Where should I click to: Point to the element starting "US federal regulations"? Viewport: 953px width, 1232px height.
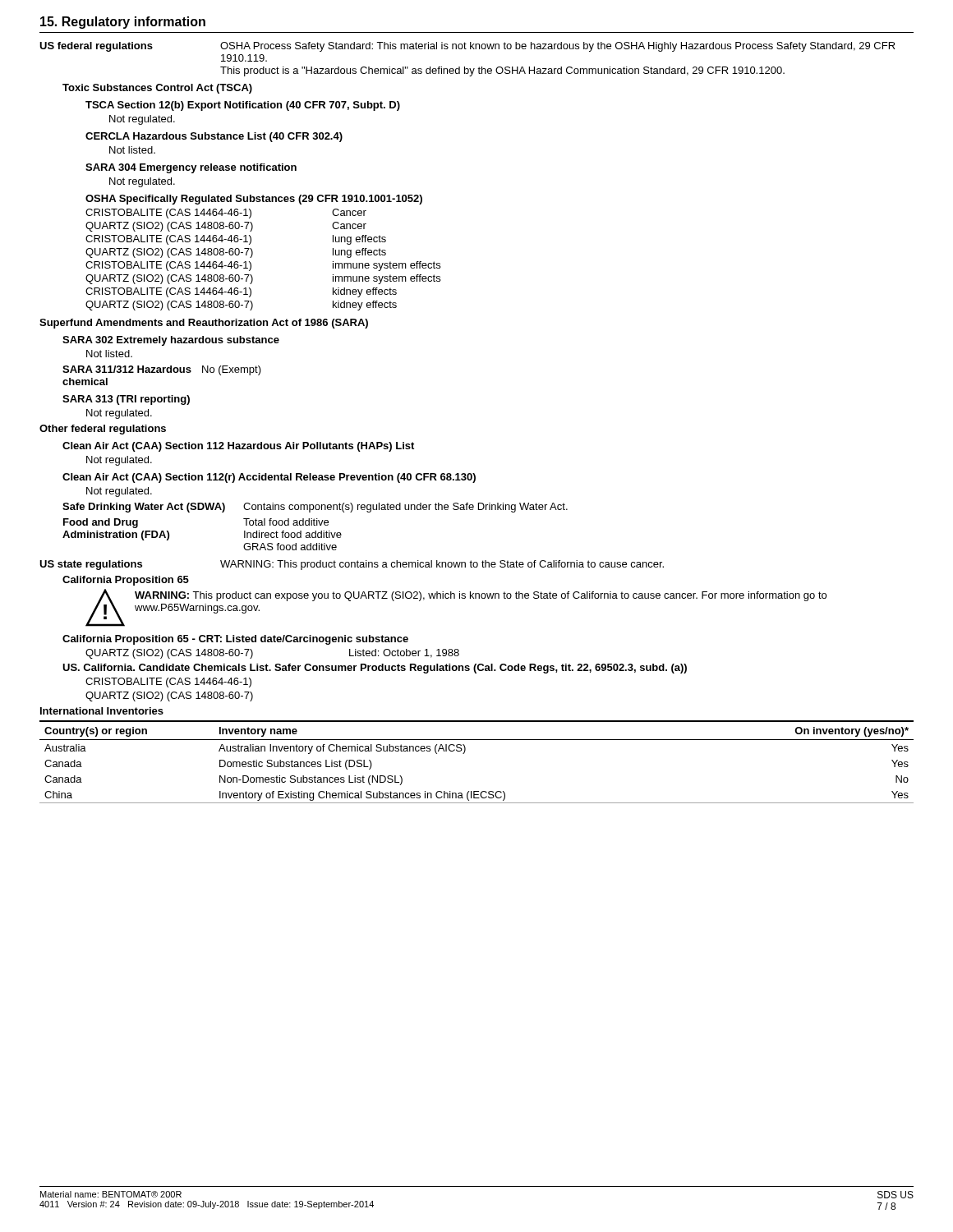(x=96, y=46)
